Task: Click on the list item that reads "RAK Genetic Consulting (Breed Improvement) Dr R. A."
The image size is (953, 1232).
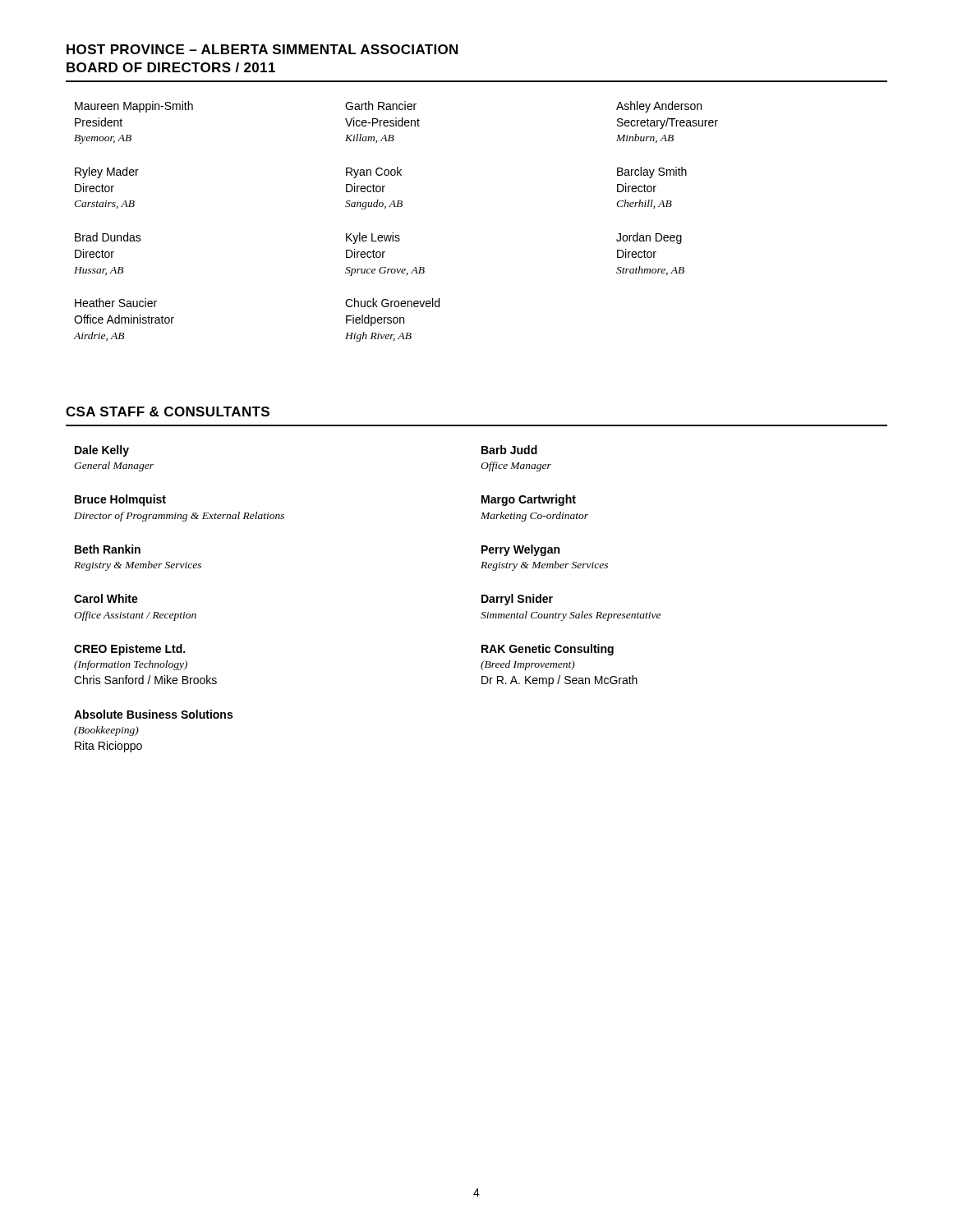Action: pos(548,650)
